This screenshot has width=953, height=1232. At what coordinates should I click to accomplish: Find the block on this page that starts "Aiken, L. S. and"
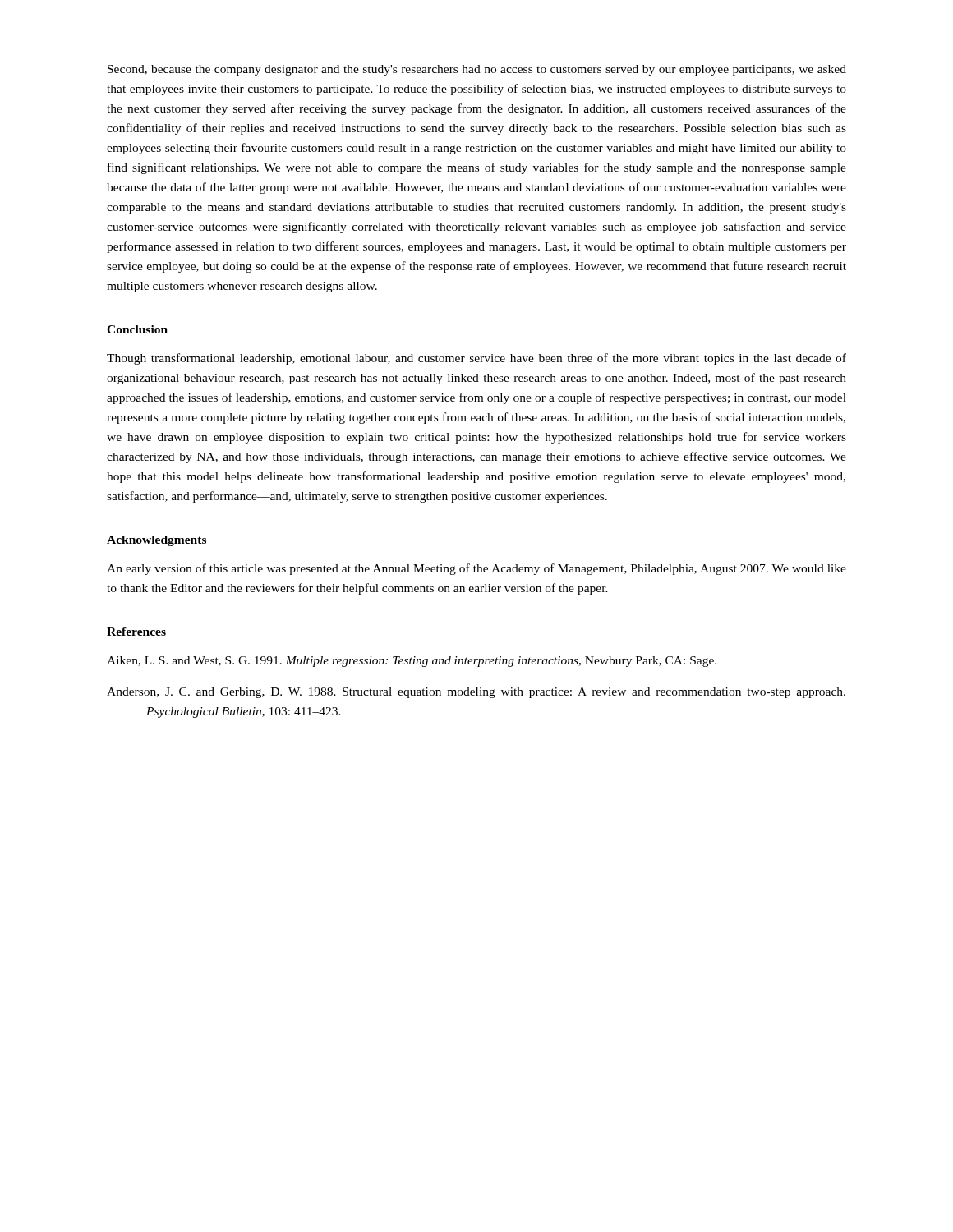412,660
